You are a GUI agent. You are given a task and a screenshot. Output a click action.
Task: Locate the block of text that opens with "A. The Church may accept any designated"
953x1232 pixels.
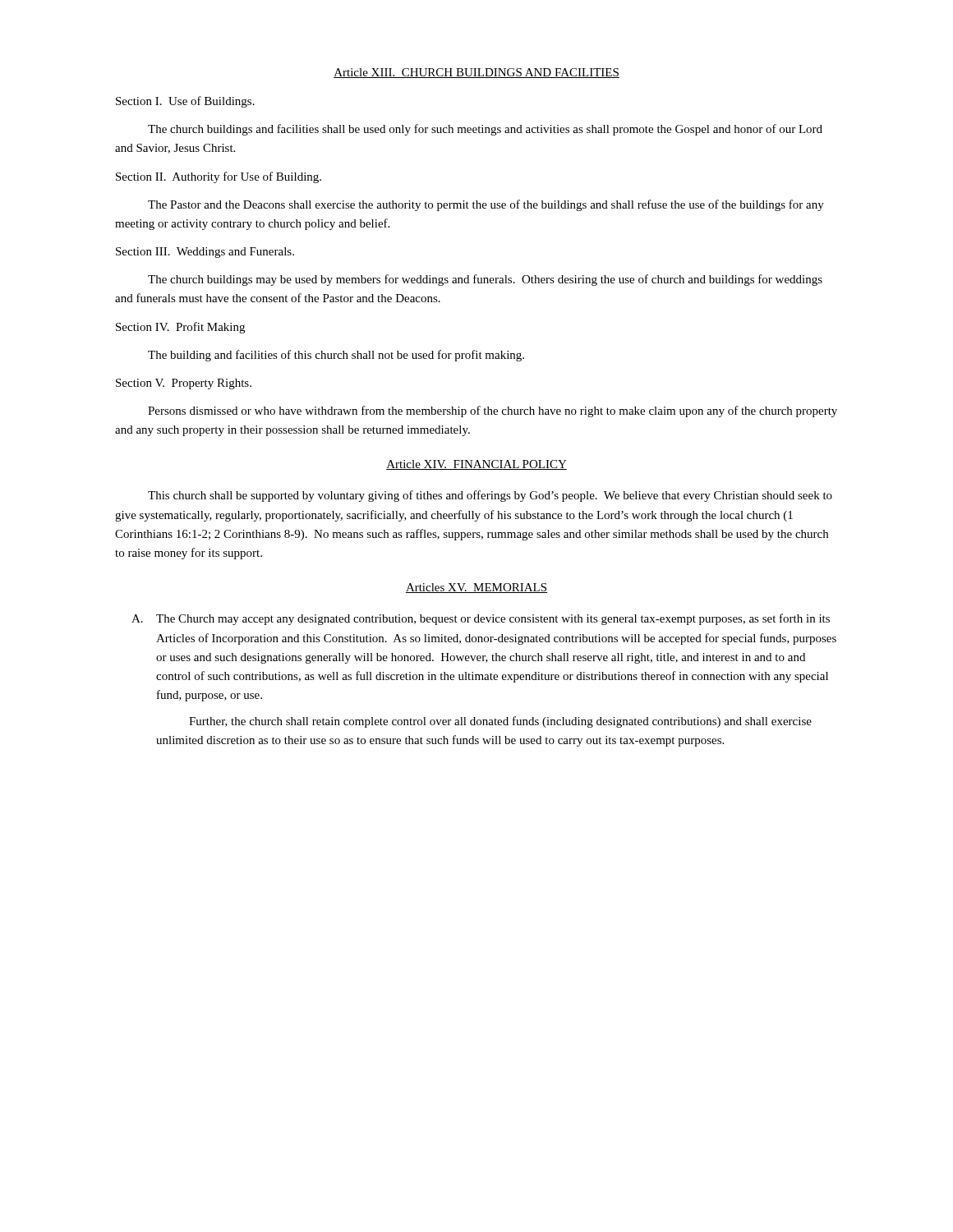(x=485, y=680)
